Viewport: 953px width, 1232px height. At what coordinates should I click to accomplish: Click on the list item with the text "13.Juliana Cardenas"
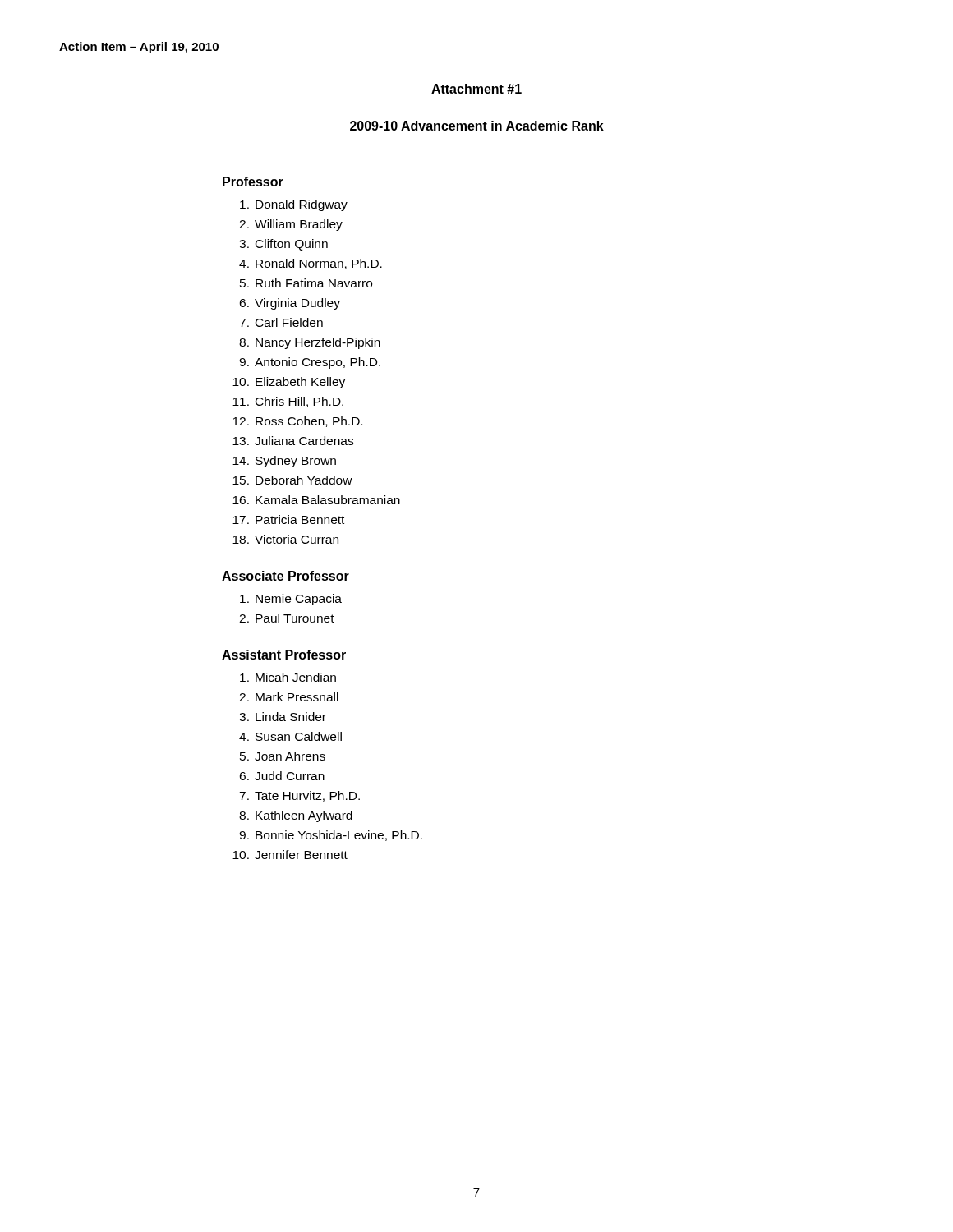[x=293, y=441]
